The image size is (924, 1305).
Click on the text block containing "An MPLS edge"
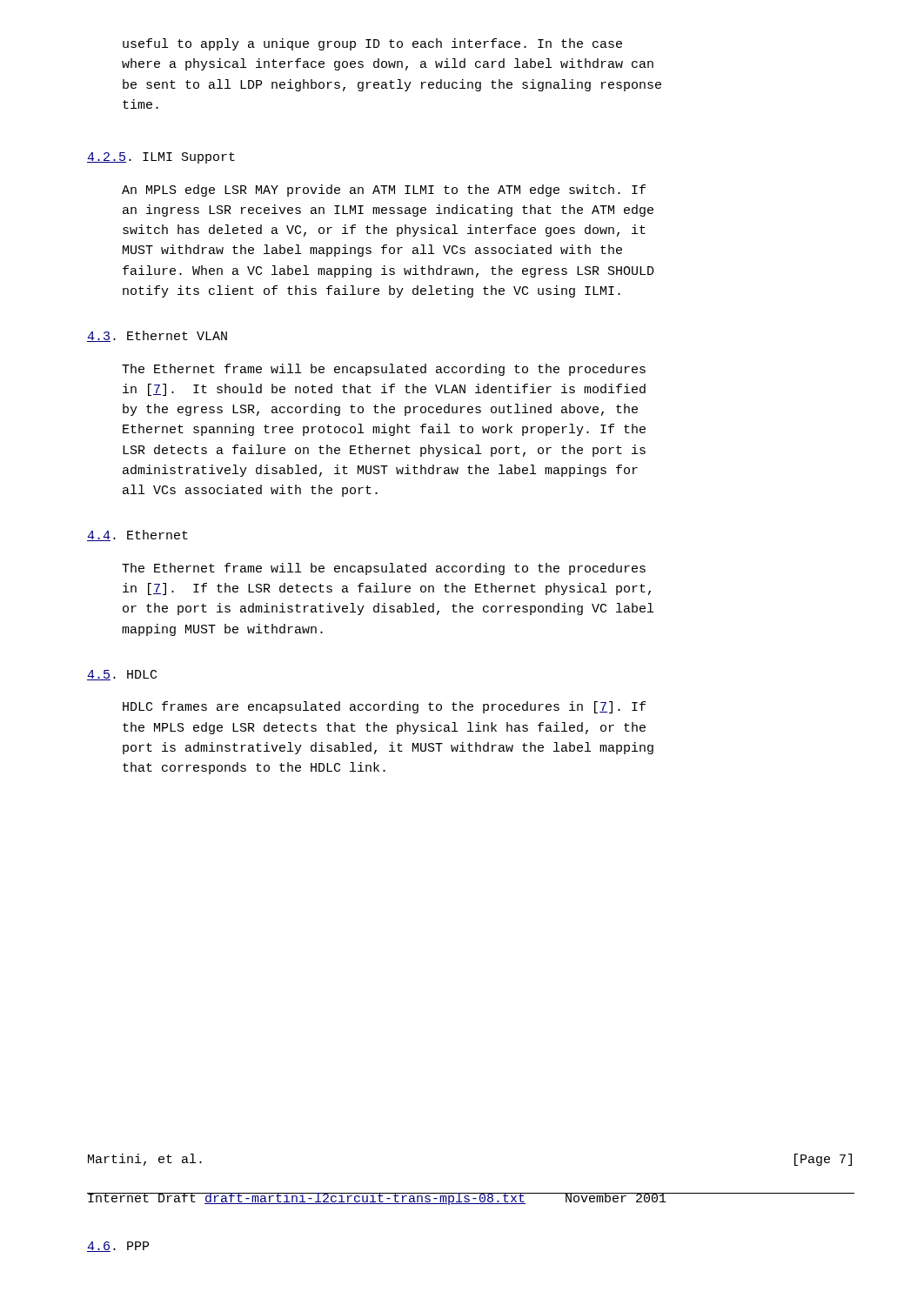(388, 241)
